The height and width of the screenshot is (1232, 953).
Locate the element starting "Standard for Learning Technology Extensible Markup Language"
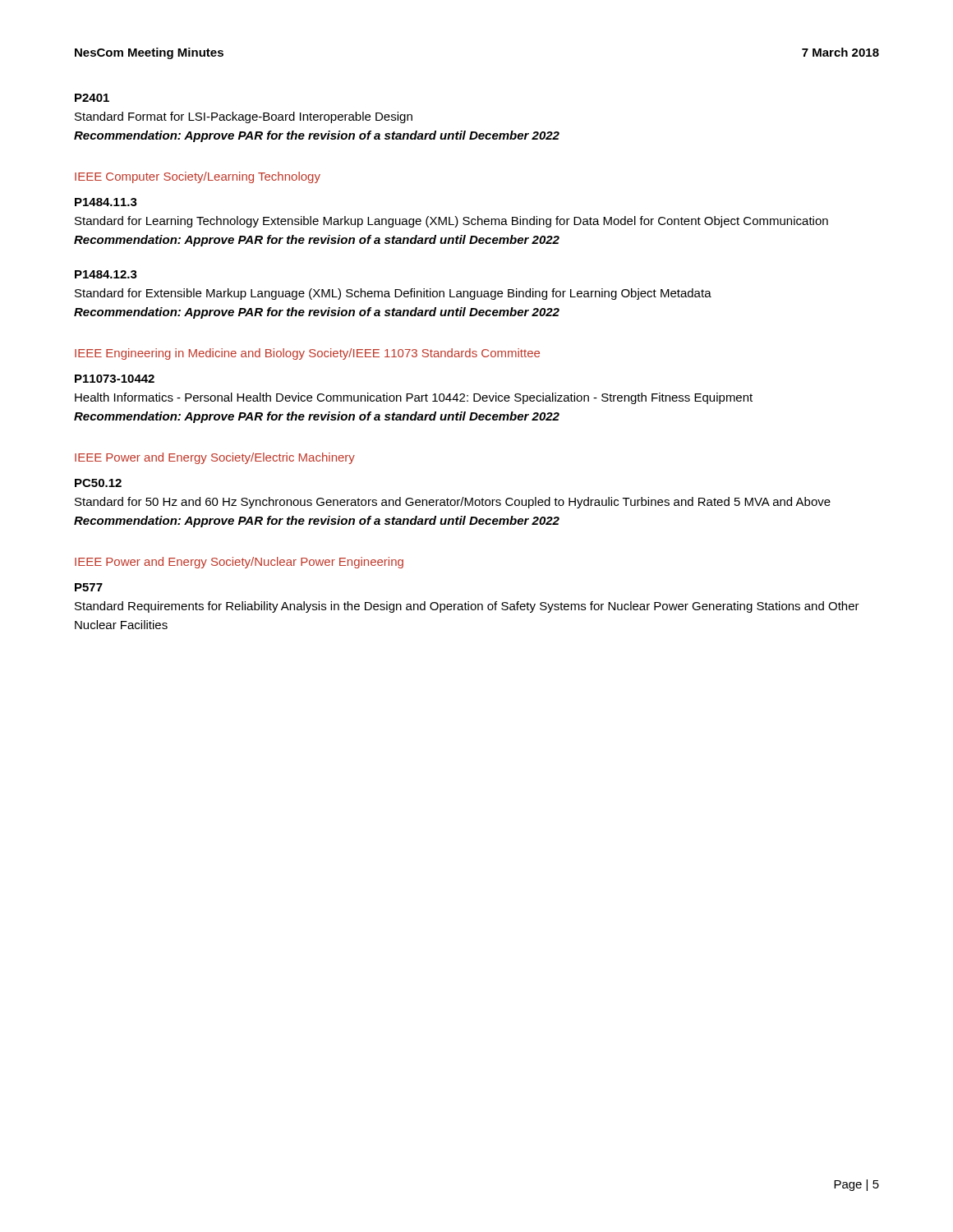point(451,230)
